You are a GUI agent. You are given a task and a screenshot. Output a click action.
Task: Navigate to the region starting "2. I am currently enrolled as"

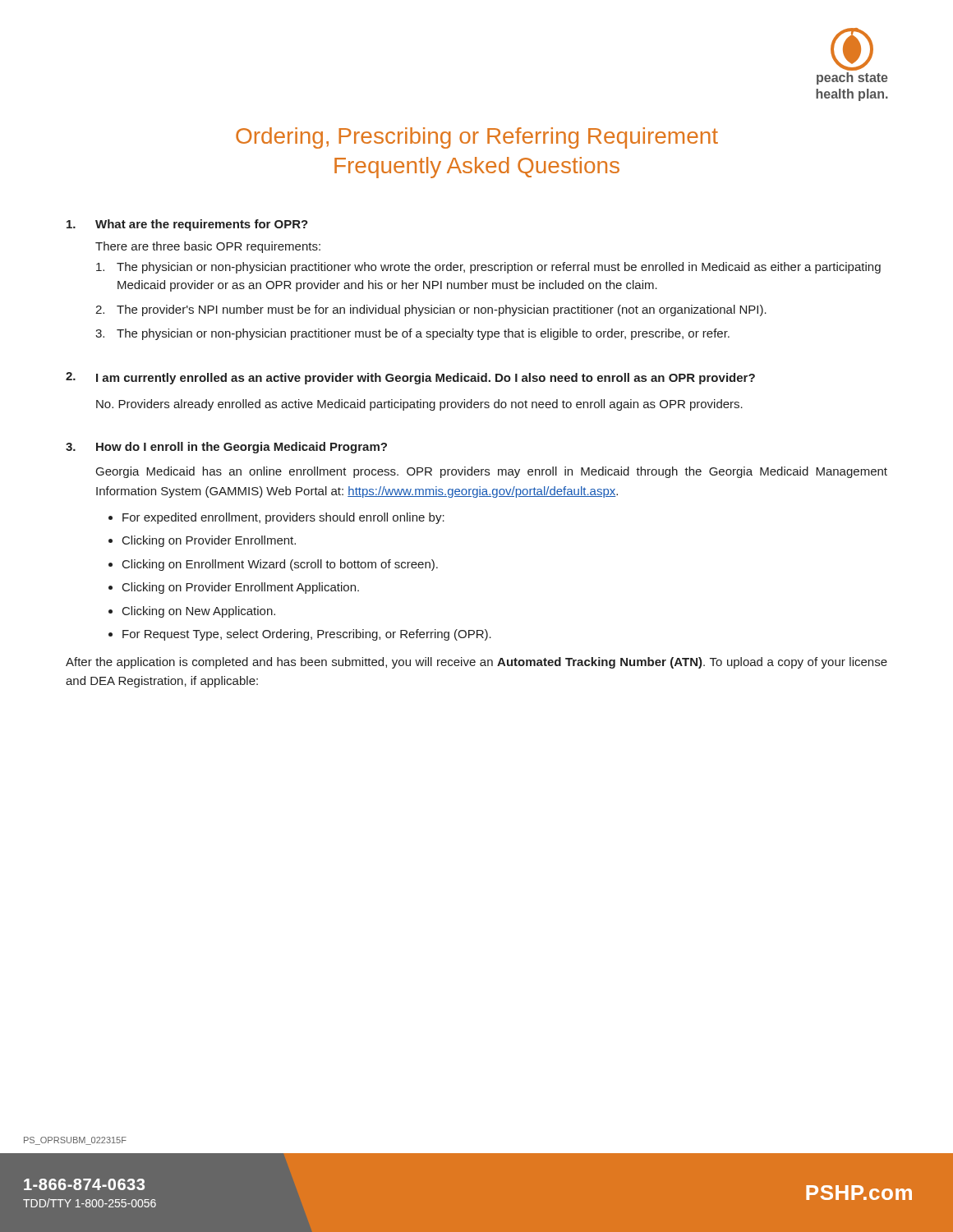411,378
